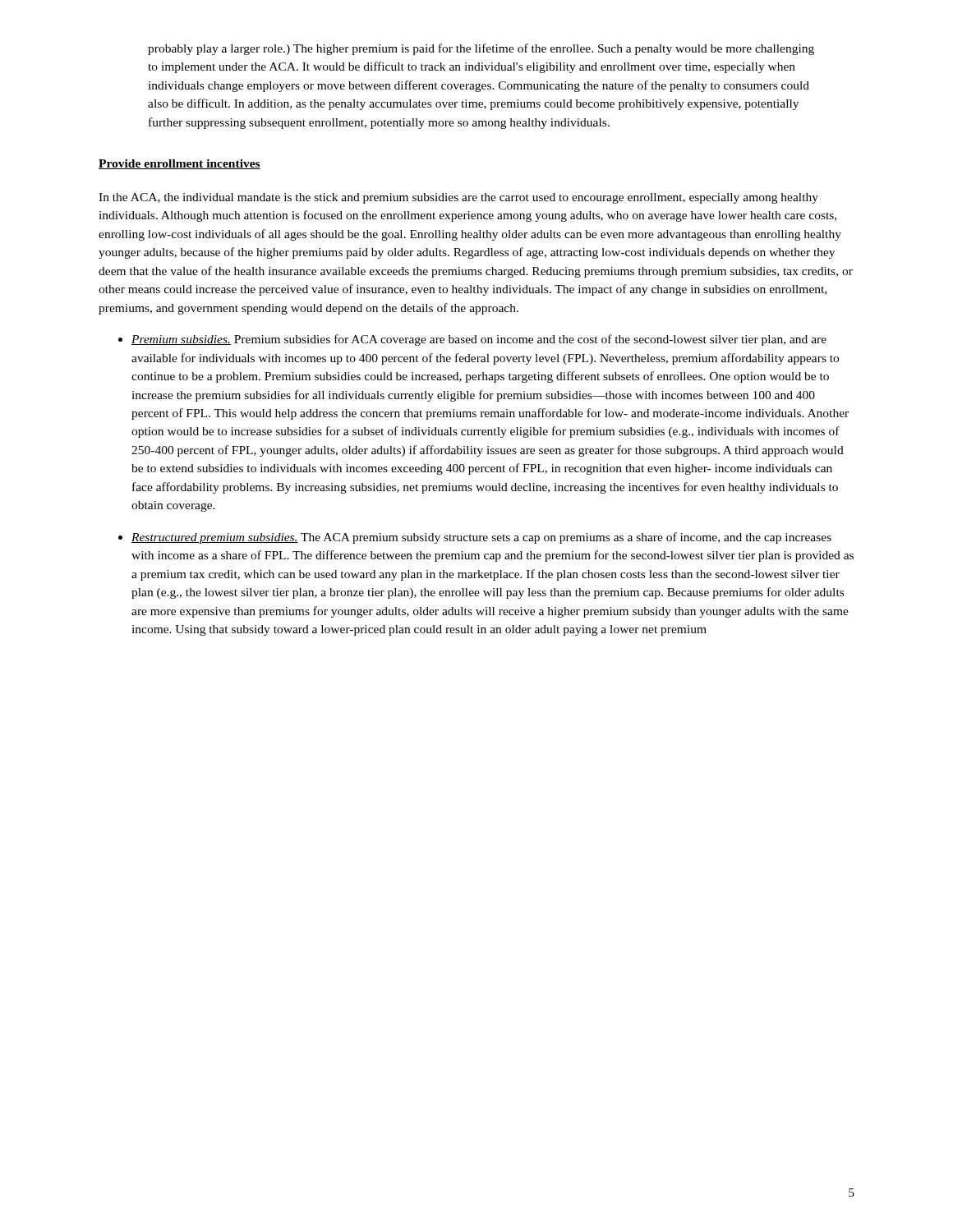The height and width of the screenshot is (1232, 953).
Task: Select a section header
Action: point(179,163)
